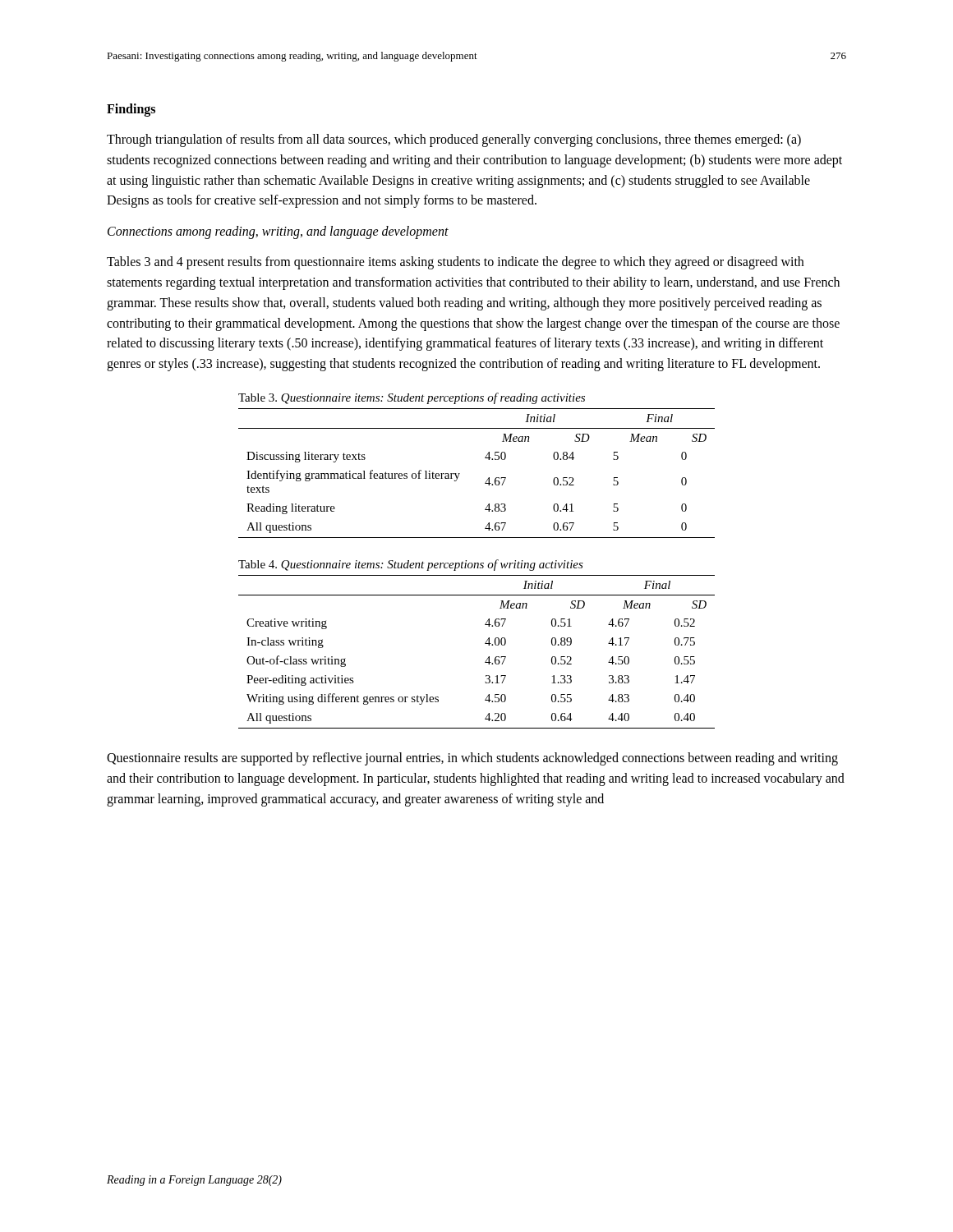This screenshot has height=1232, width=953.
Task: Select the element starting "Through triangulation of results from"
Action: 475,170
